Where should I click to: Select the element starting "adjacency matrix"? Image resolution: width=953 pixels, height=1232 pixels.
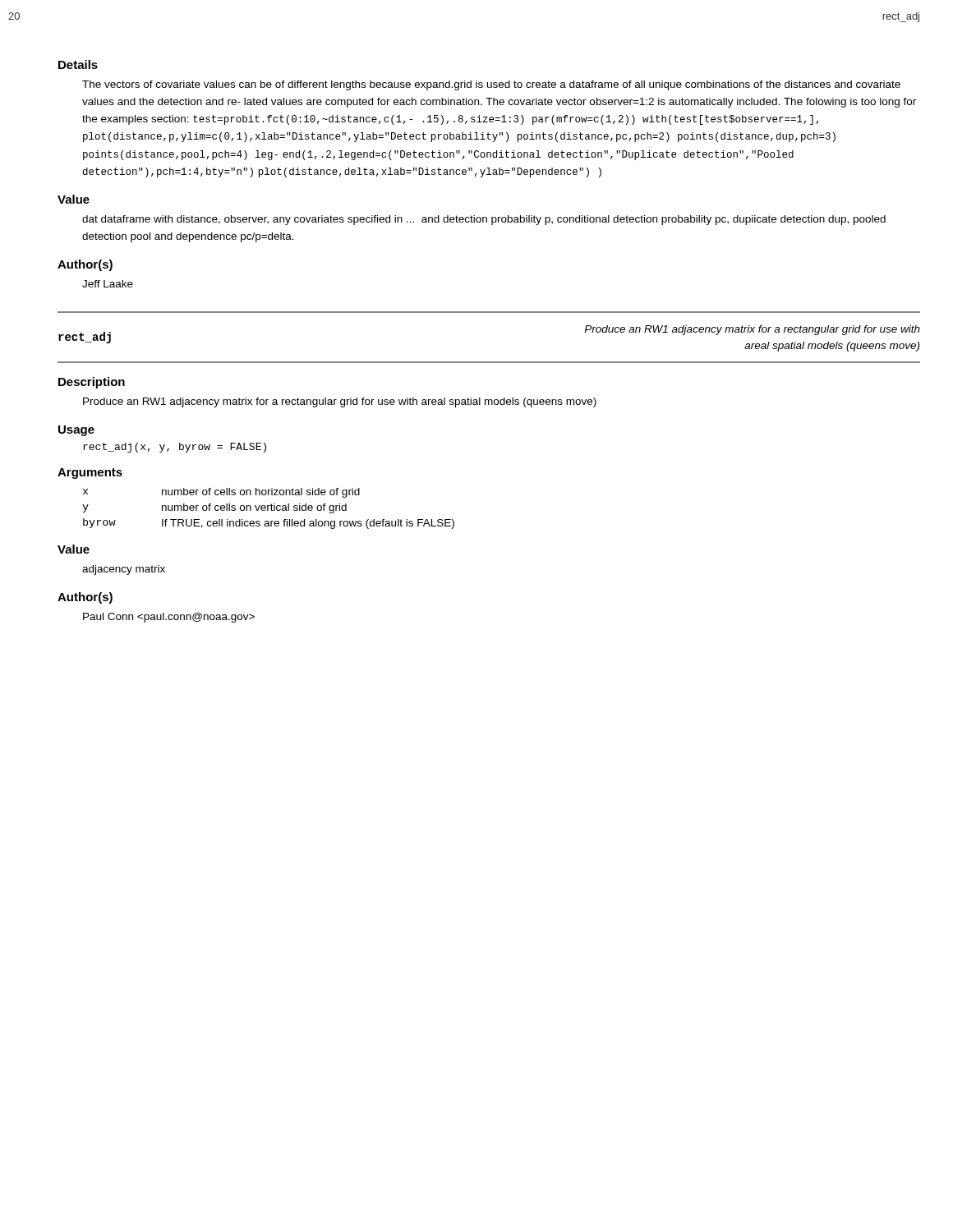124,569
